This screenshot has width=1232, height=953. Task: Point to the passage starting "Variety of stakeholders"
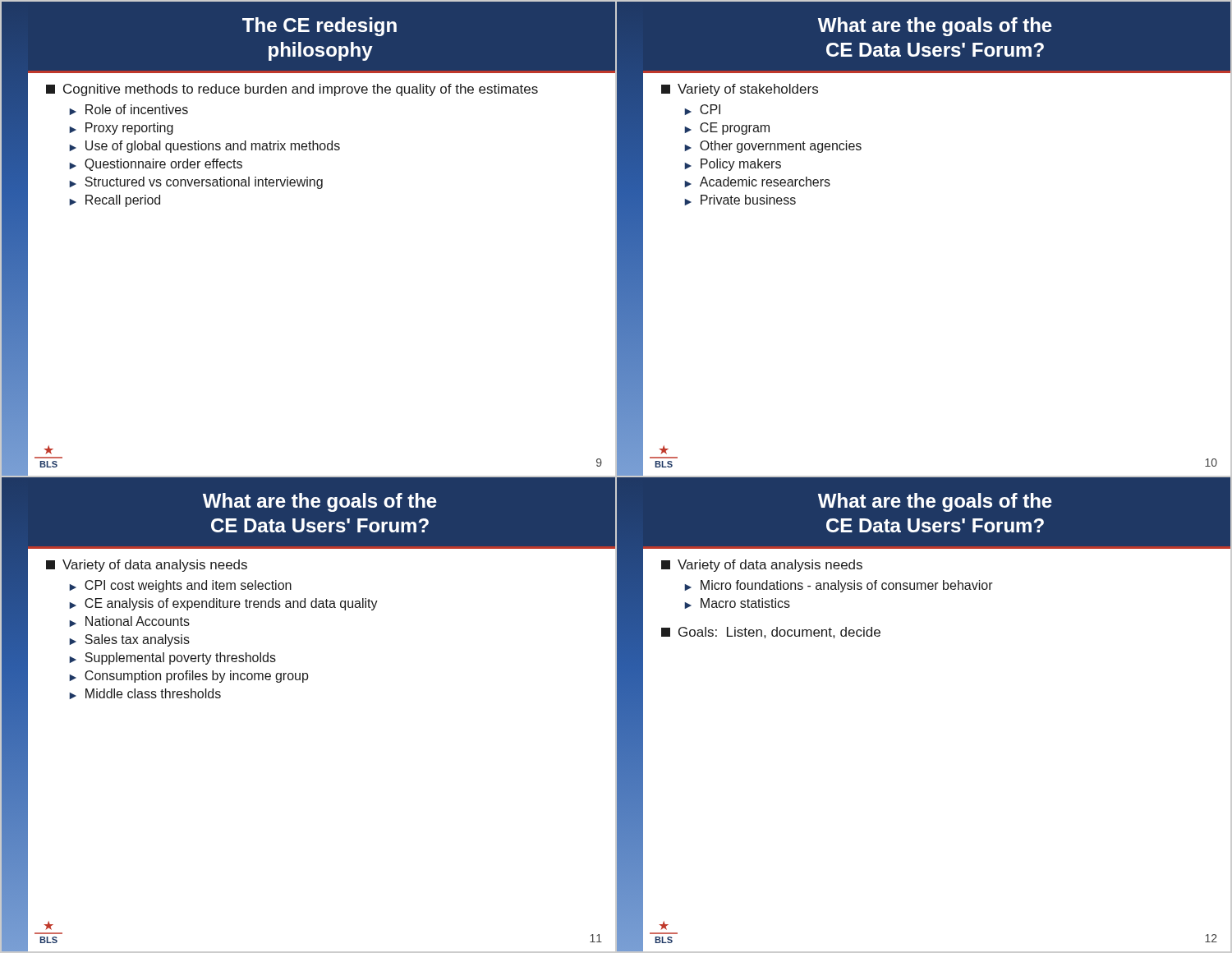click(740, 90)
